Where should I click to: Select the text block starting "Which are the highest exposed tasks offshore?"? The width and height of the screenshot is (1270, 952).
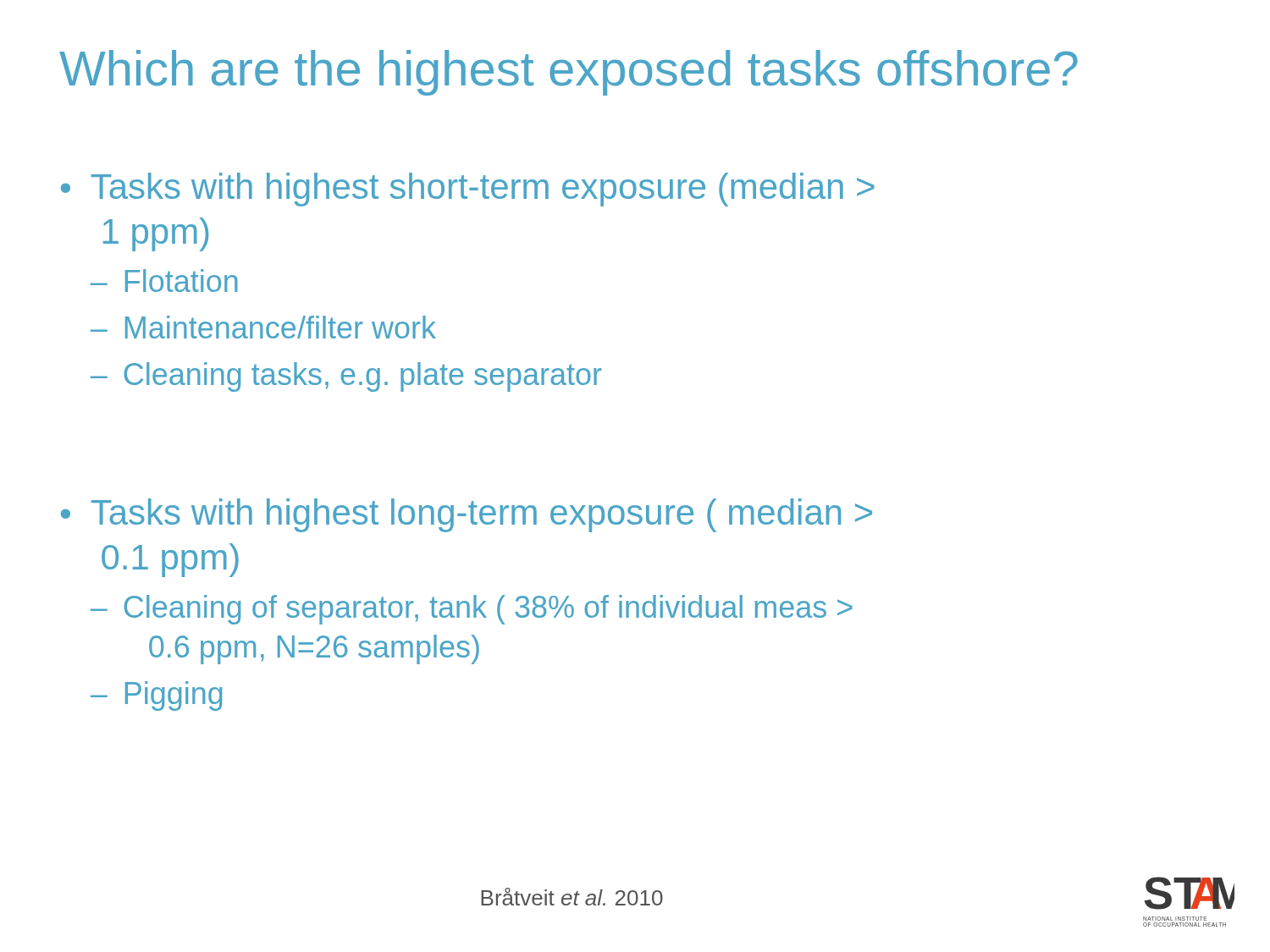point(569,68)
